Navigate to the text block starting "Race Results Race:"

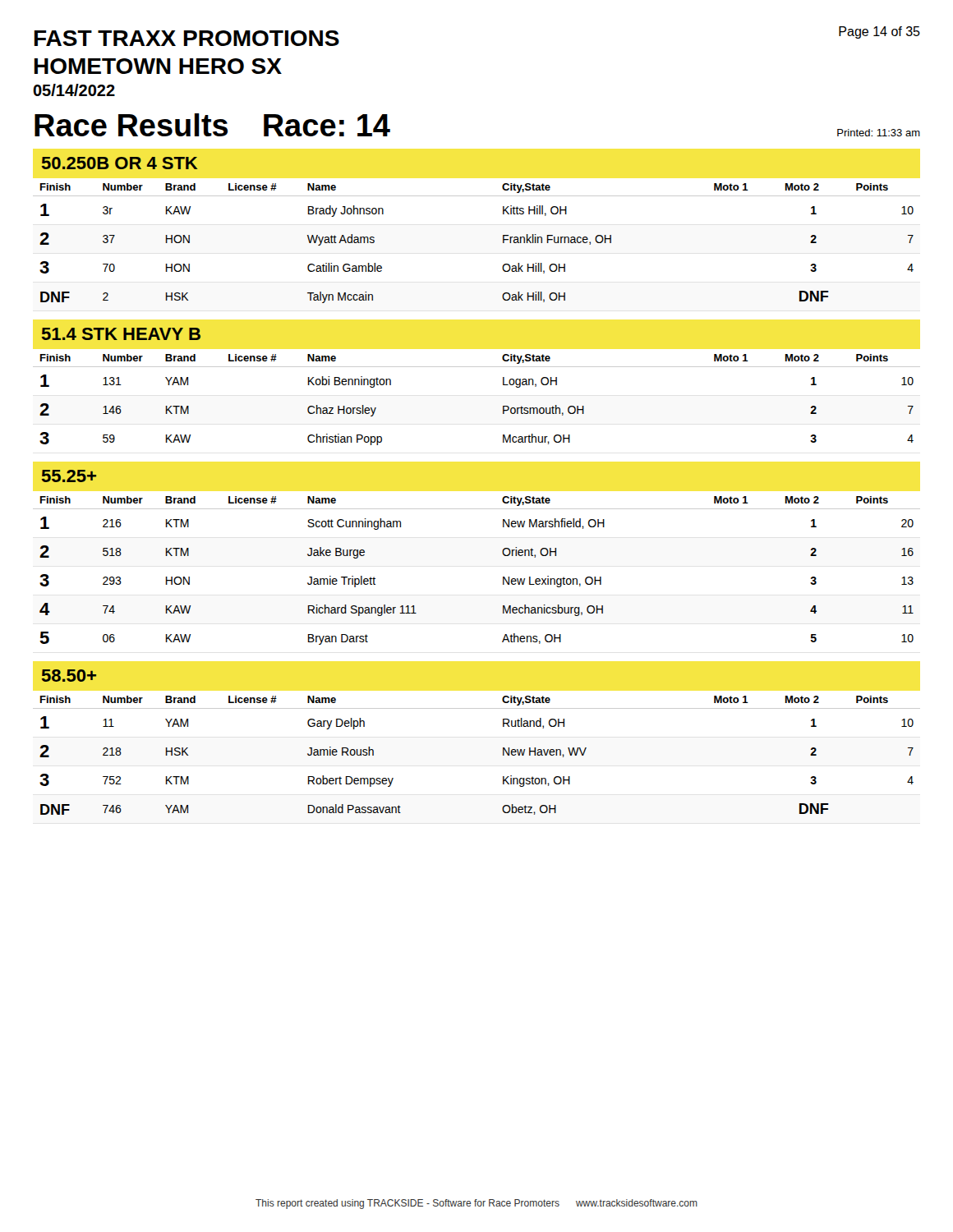click(128, 124)
